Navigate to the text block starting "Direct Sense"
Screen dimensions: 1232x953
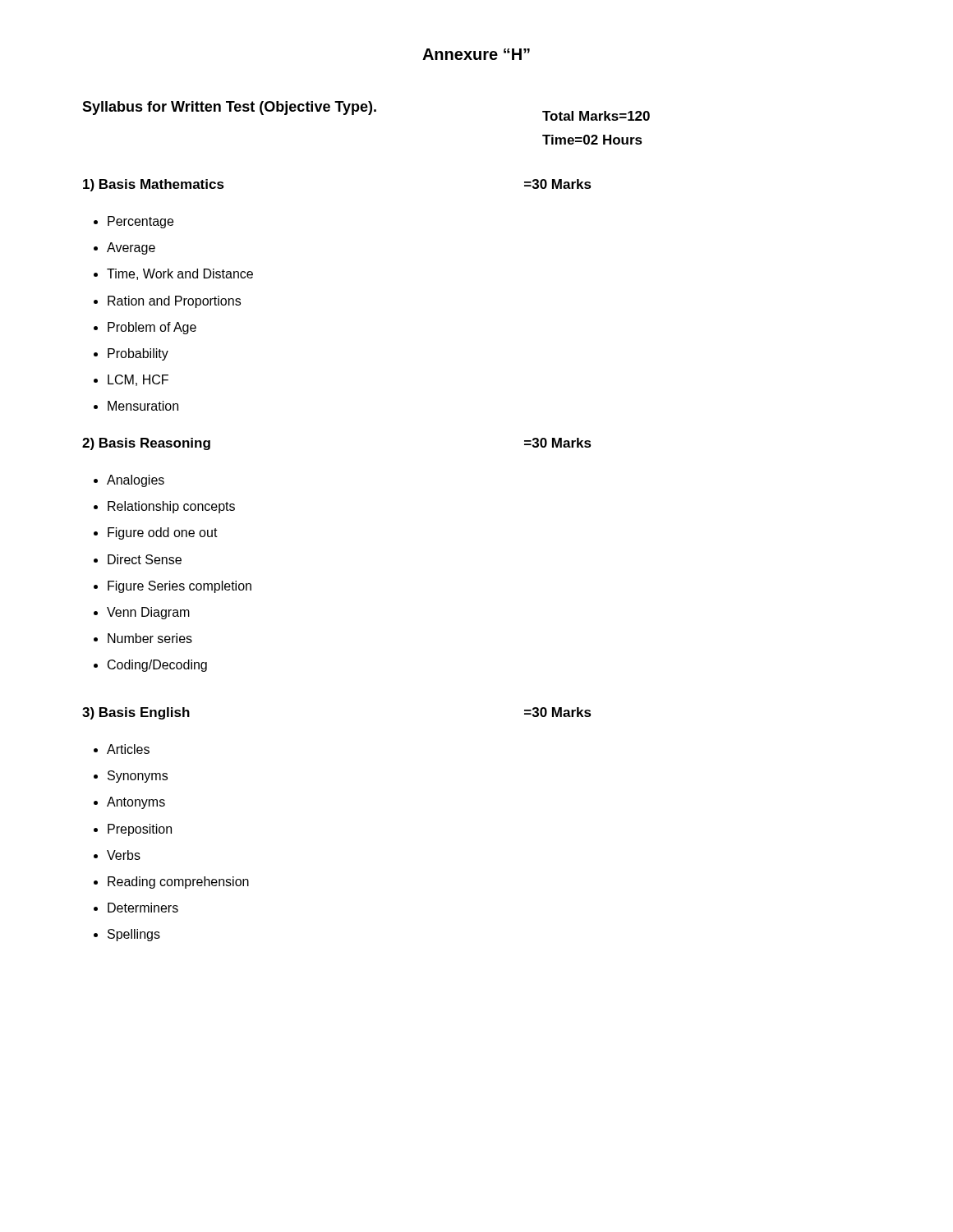pyautogui.click(x=144, y=559)
